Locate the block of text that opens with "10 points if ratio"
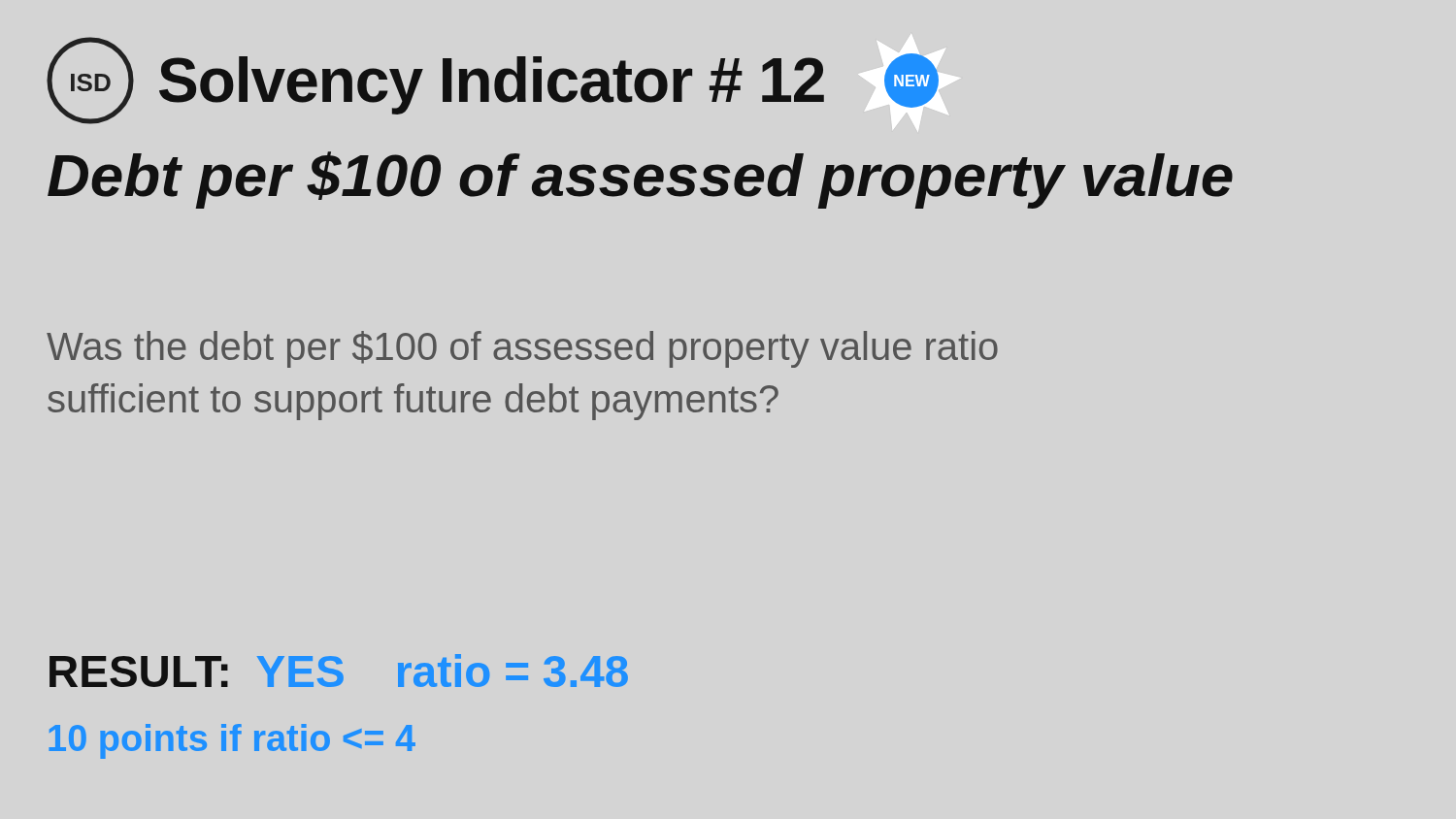This screenshot has height=819, width=1456. pyautogui.click(x=231, y=738)
